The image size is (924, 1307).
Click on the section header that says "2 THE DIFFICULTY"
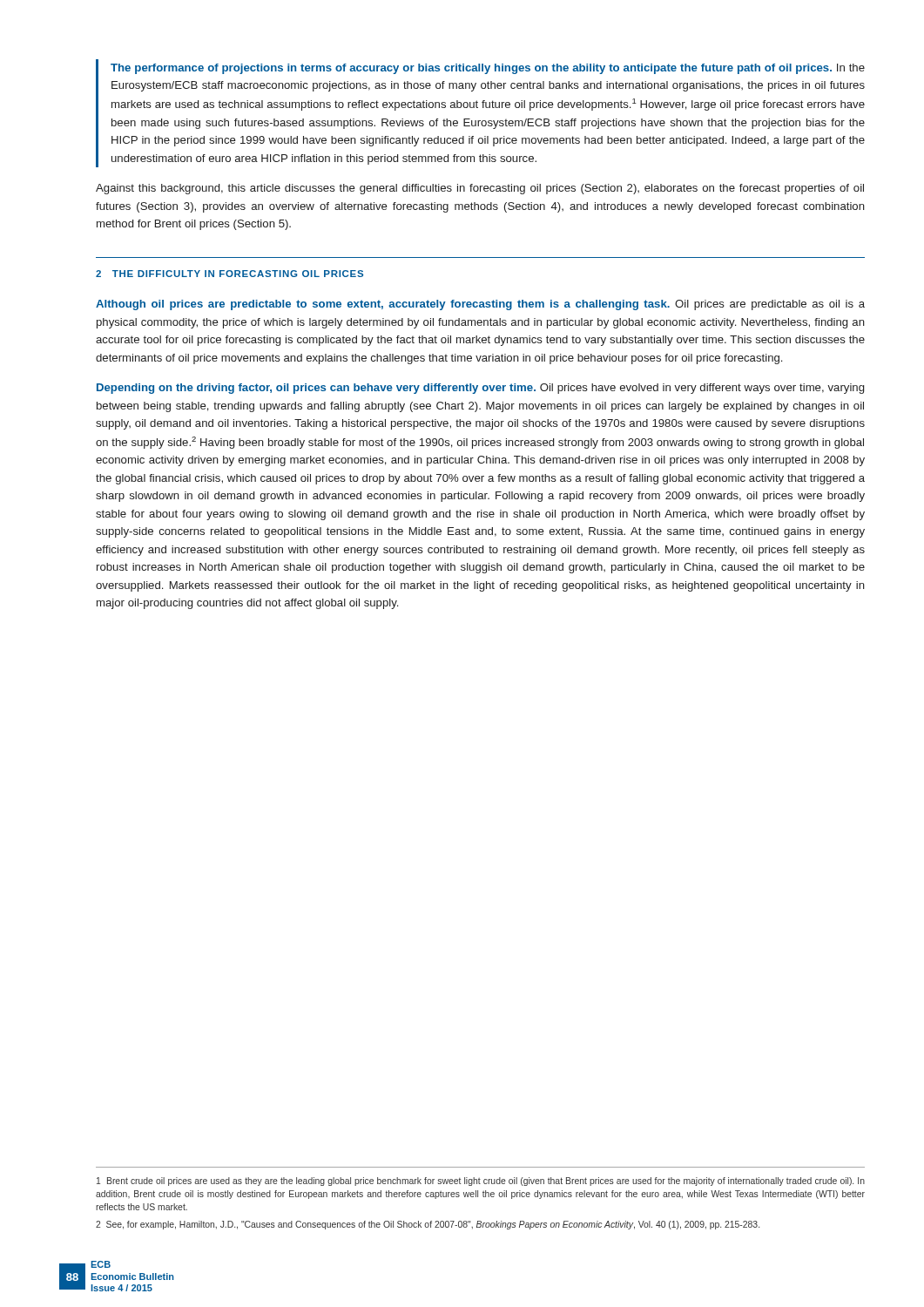(230, 274)
